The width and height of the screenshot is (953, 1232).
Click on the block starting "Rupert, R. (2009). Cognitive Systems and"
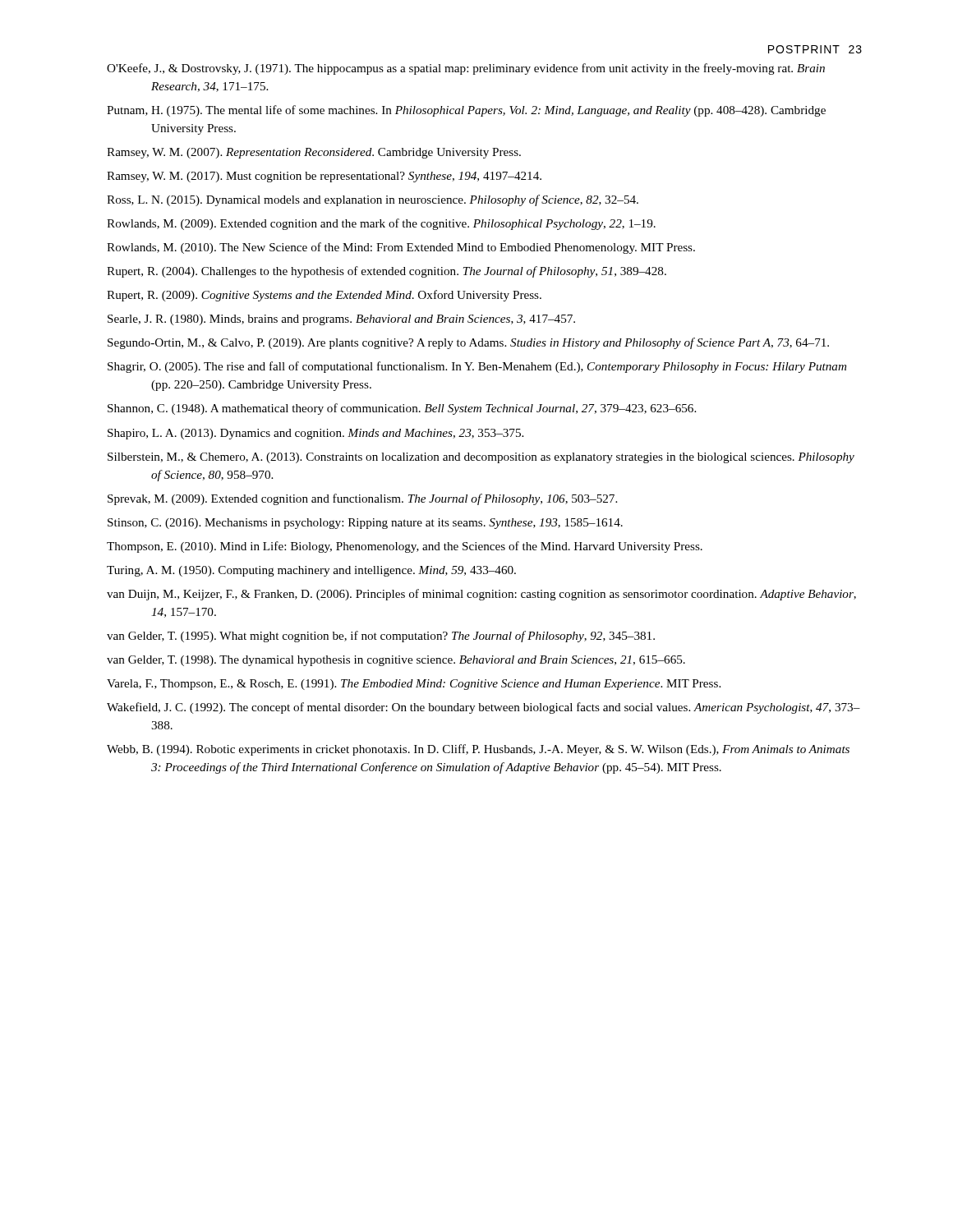click(x=324, y=295)
